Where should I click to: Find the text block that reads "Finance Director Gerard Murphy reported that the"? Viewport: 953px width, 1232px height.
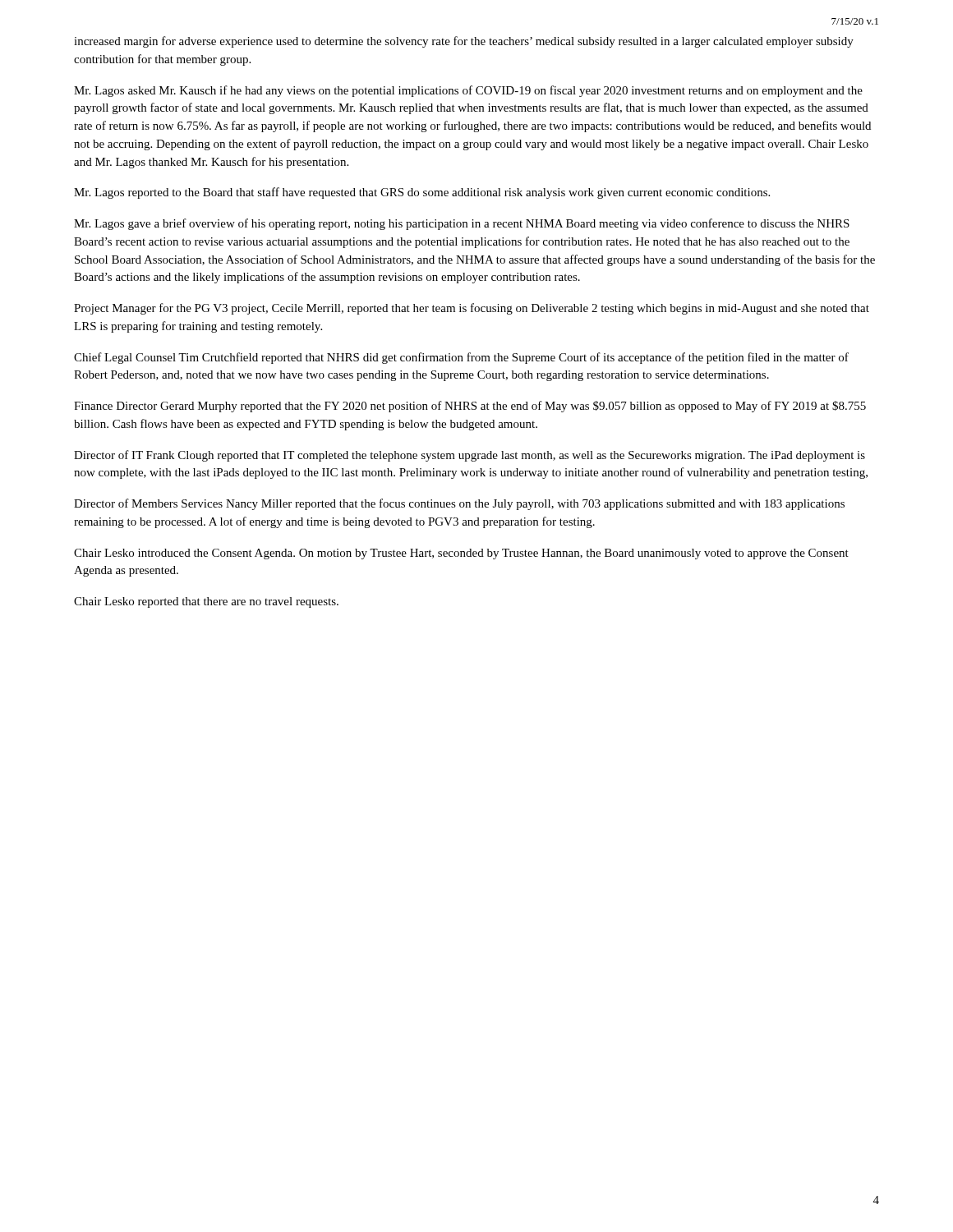(470, 415)
